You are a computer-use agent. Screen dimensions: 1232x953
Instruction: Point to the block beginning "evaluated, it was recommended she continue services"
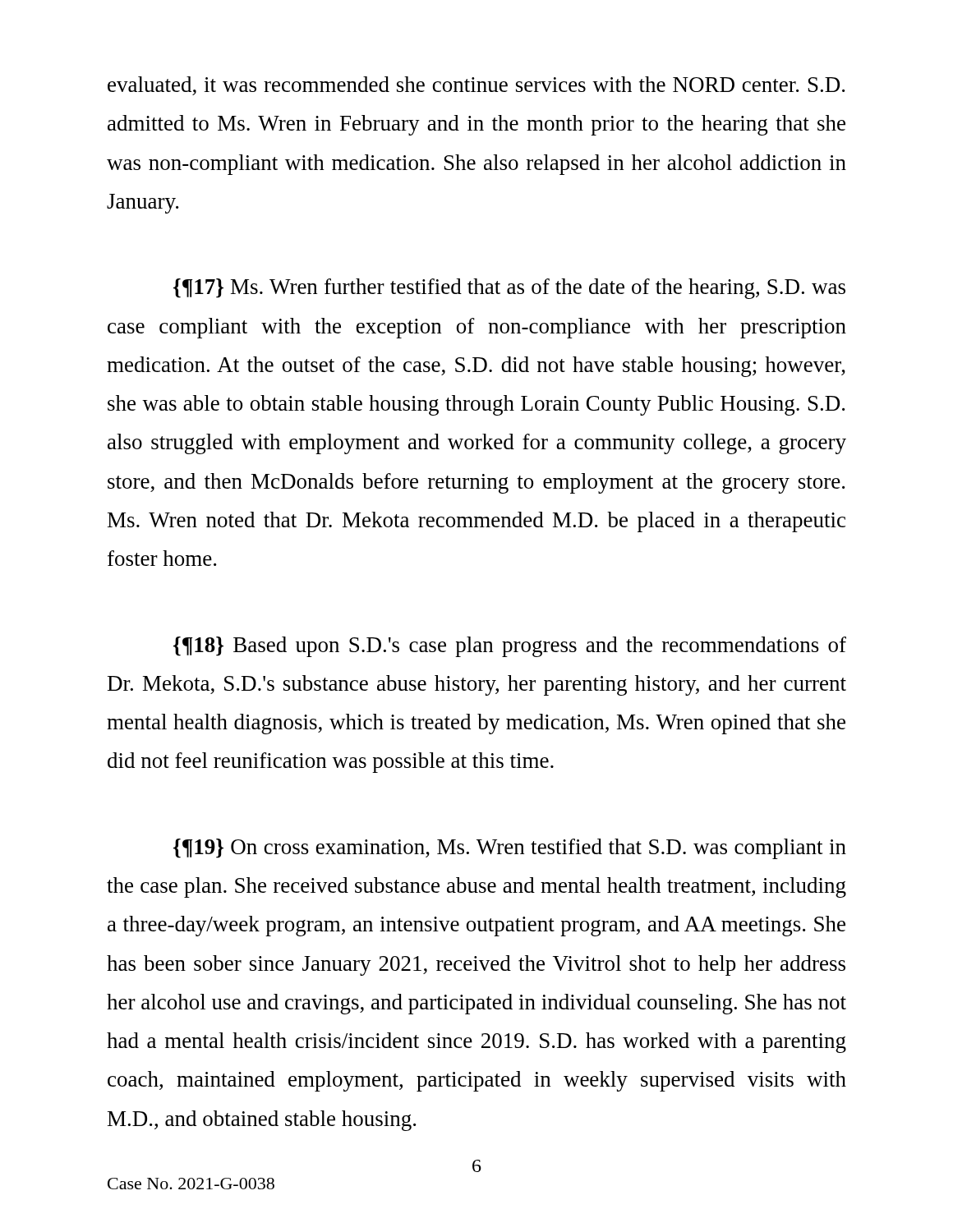tap(476, 86)
